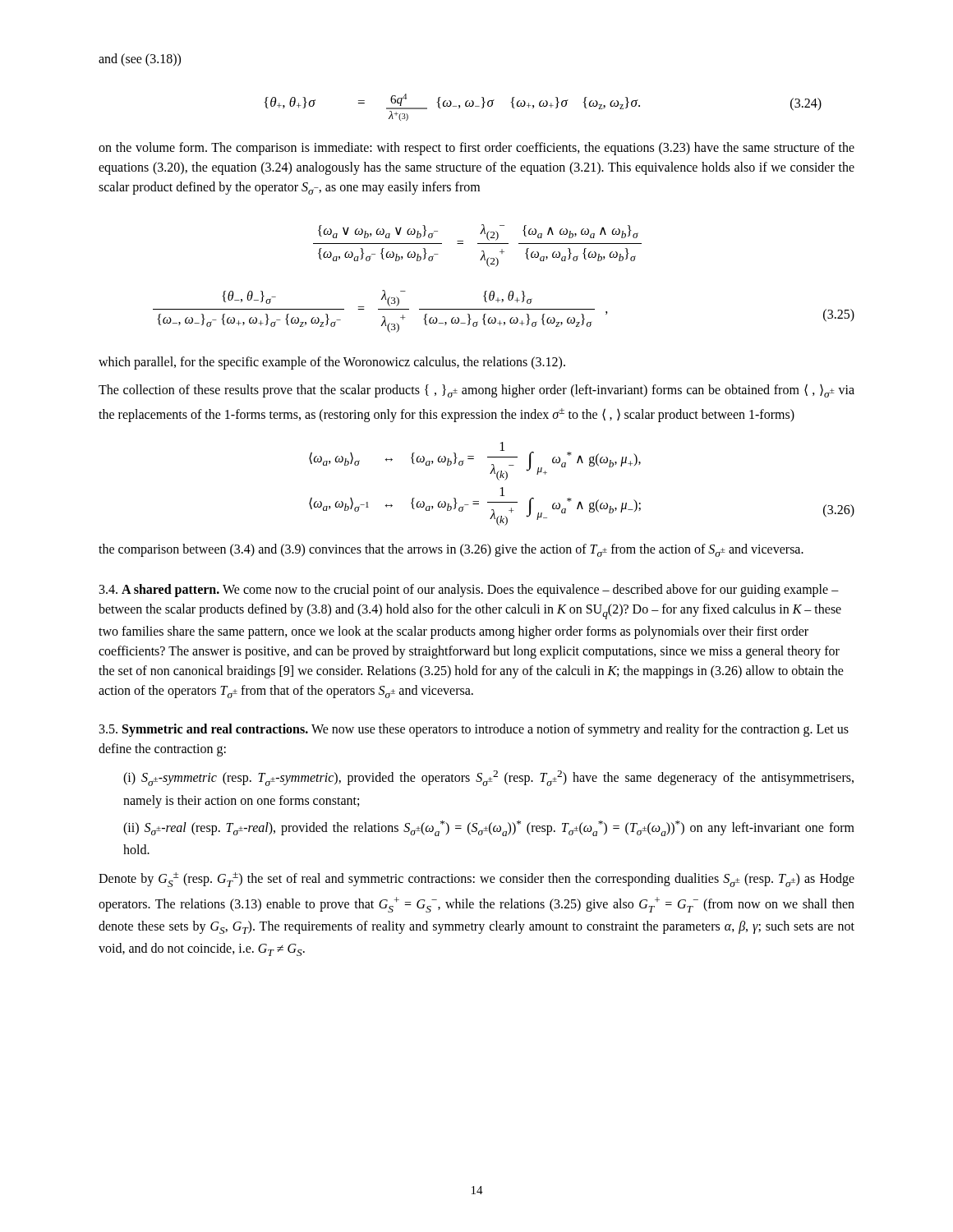Find the passage starting "{ωa ∨ ωb, ωa ∨ ωb}σ− {ωa, ωa}σ−"
The height and width of the screenshot is (1232, 953).
501,276
